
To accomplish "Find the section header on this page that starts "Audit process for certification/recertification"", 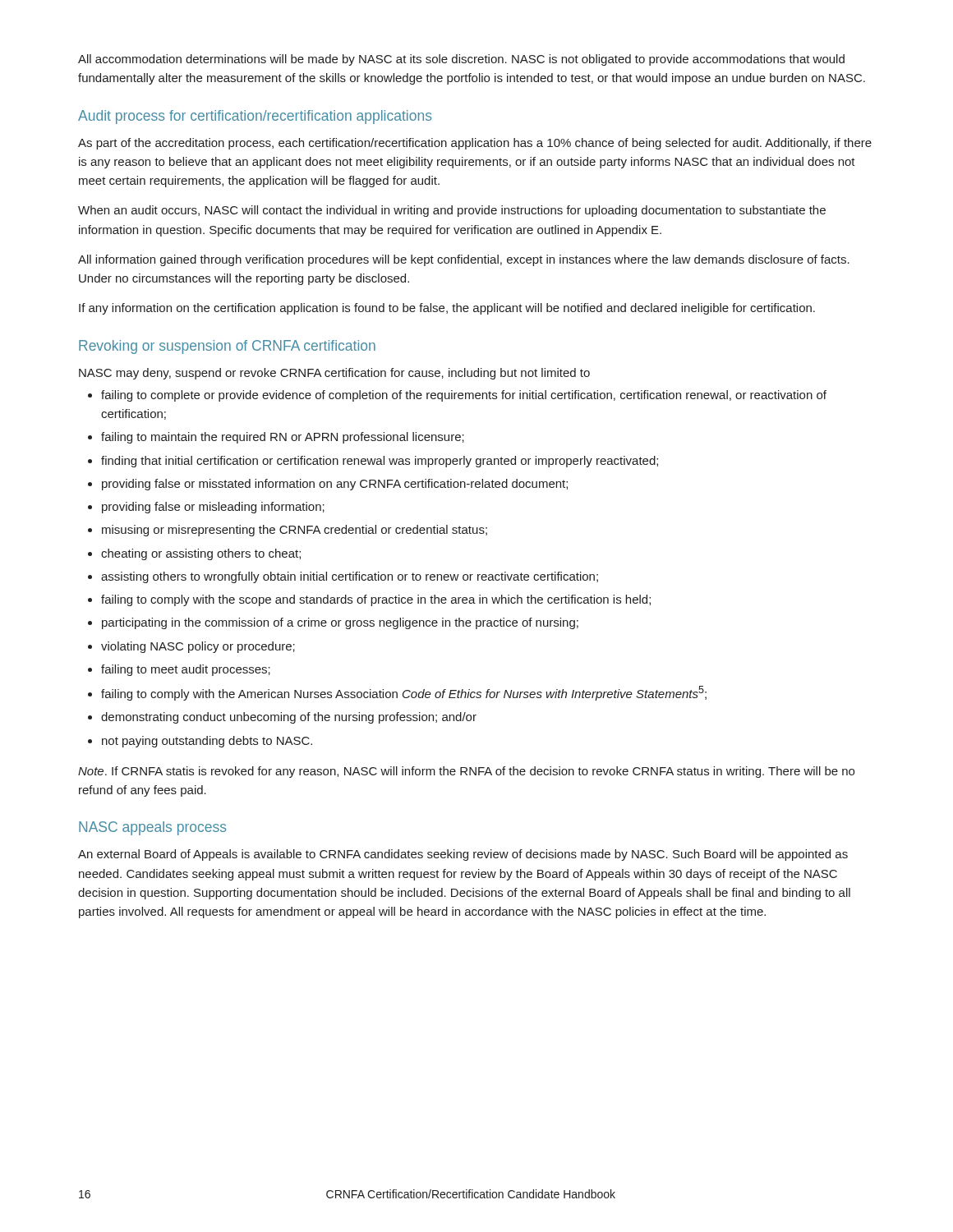I will click(255, 115).
